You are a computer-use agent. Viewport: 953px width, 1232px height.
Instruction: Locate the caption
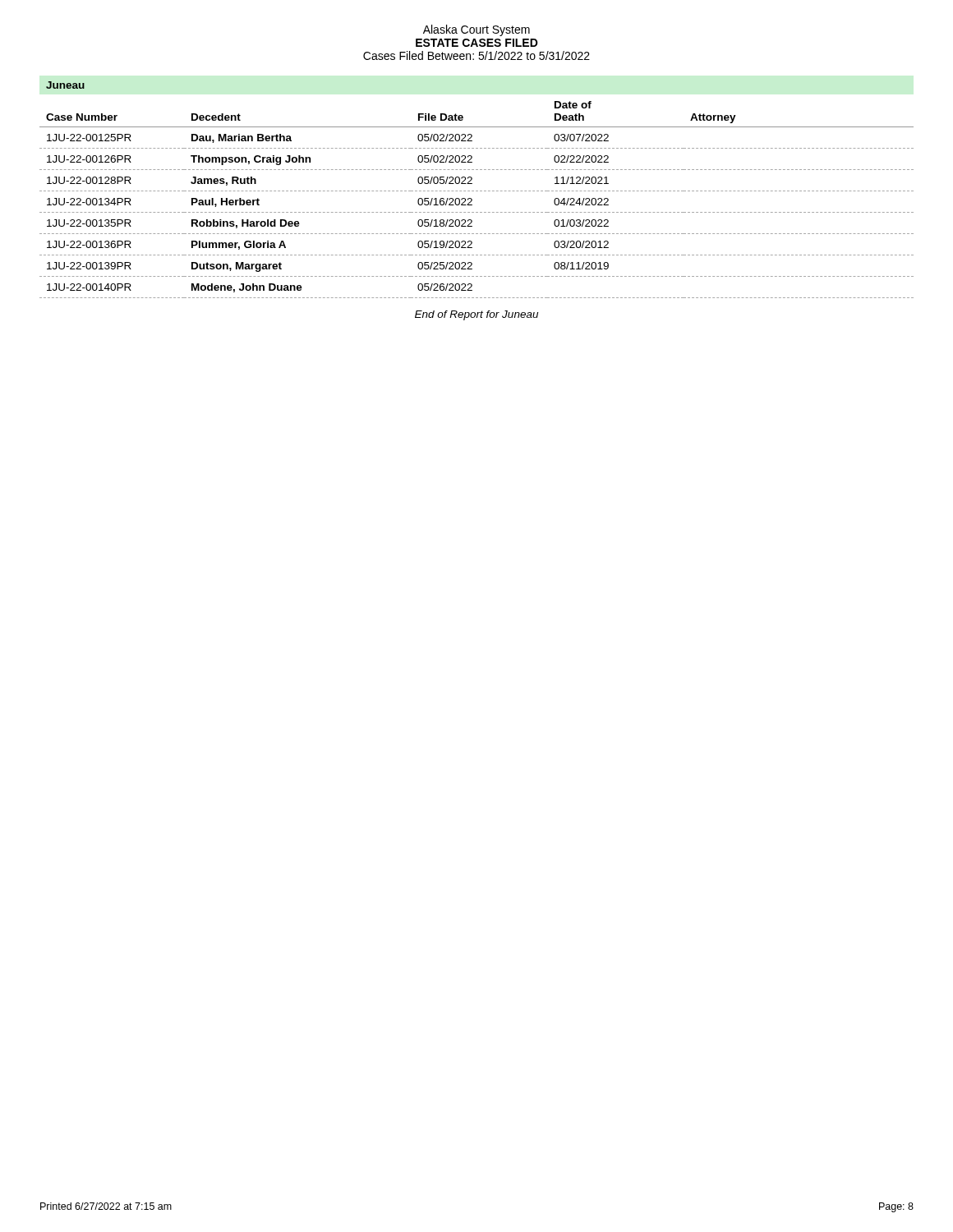point(476,314)
